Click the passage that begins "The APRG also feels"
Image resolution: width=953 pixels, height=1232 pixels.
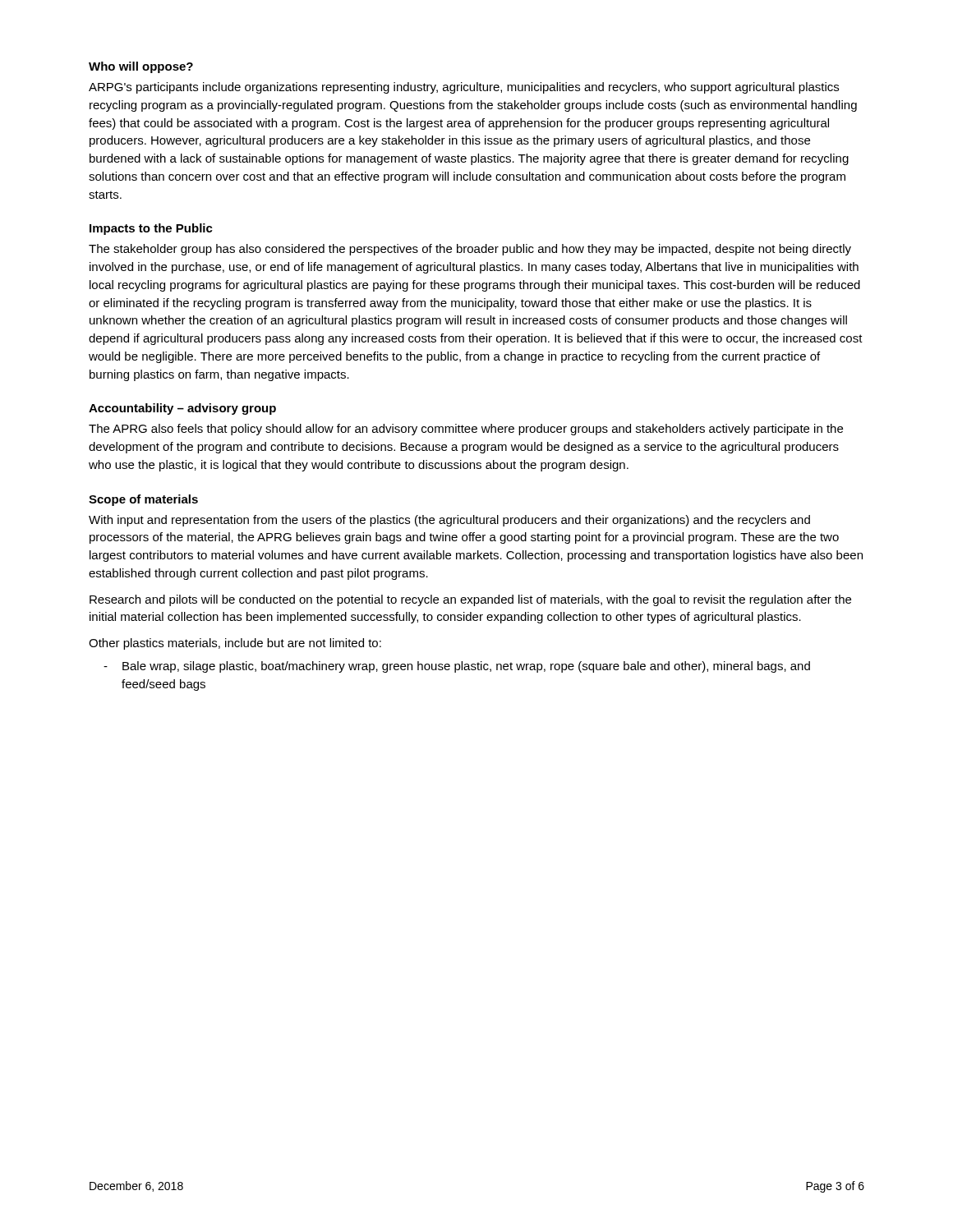476,447
